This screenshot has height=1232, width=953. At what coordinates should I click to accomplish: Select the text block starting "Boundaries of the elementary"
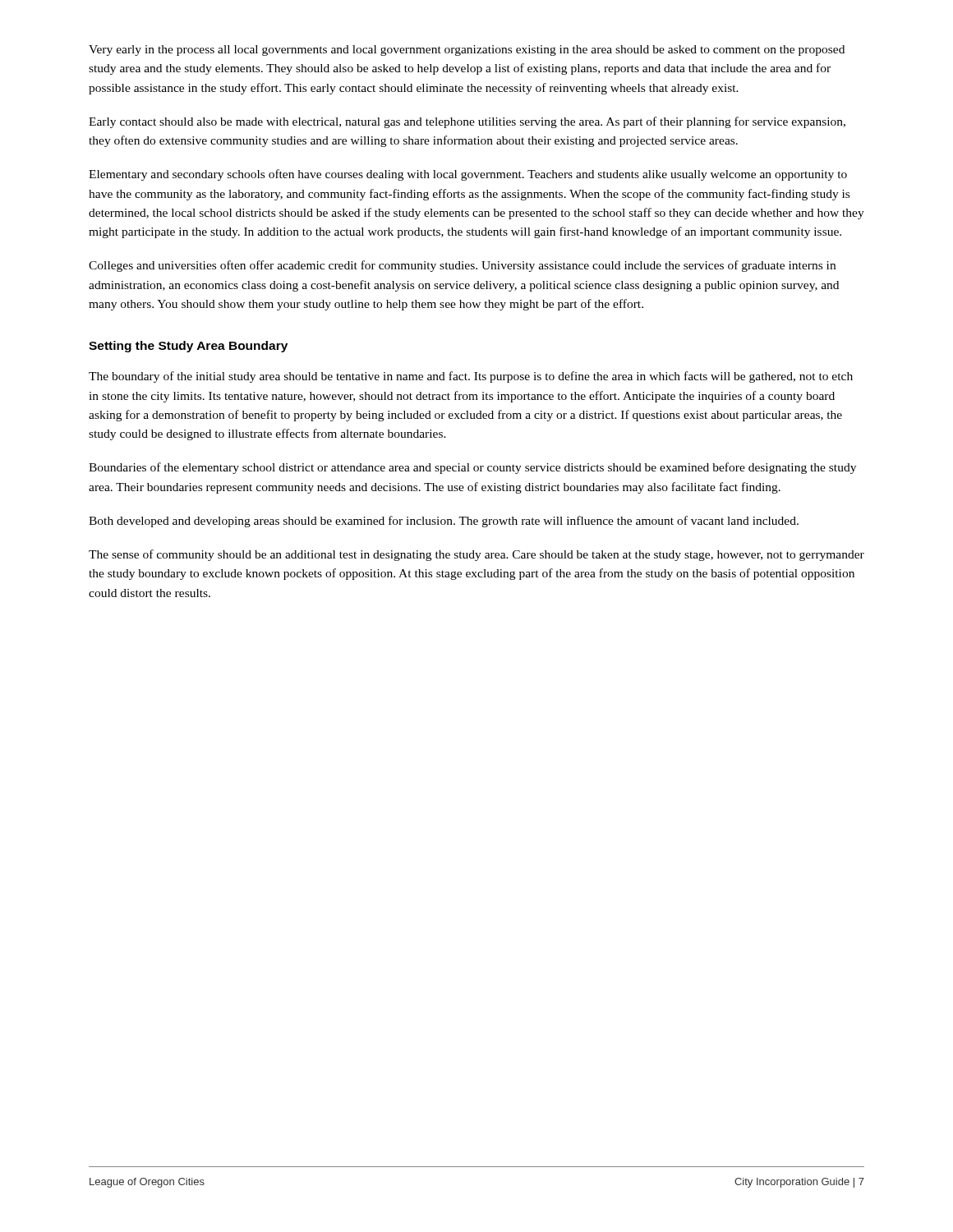pyautogui.click(x=473, y=477)
